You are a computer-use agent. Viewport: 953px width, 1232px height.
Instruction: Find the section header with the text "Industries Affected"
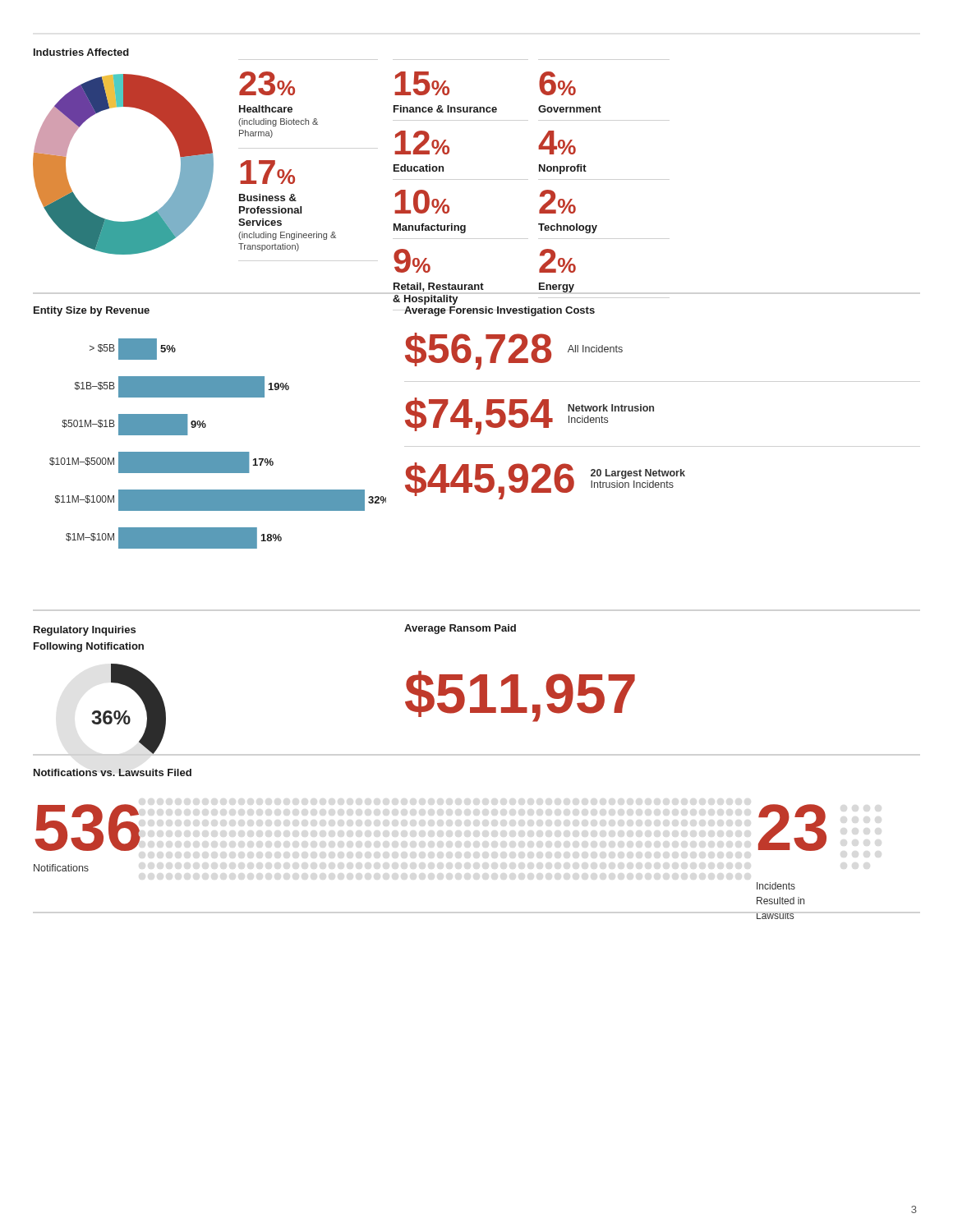click(81, 52)
